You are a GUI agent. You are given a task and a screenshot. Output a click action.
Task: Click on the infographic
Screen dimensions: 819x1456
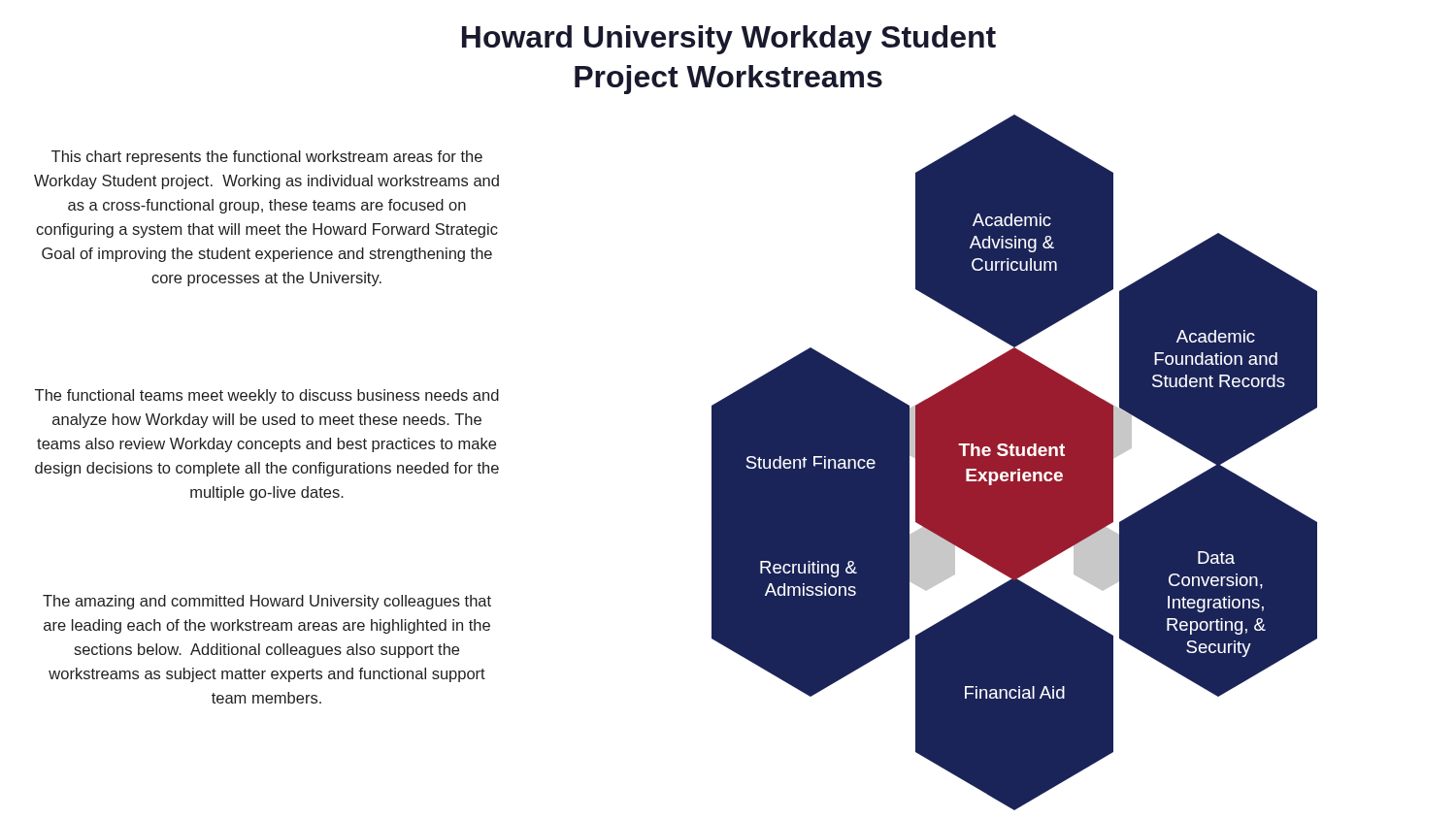[x=980, y=448]
